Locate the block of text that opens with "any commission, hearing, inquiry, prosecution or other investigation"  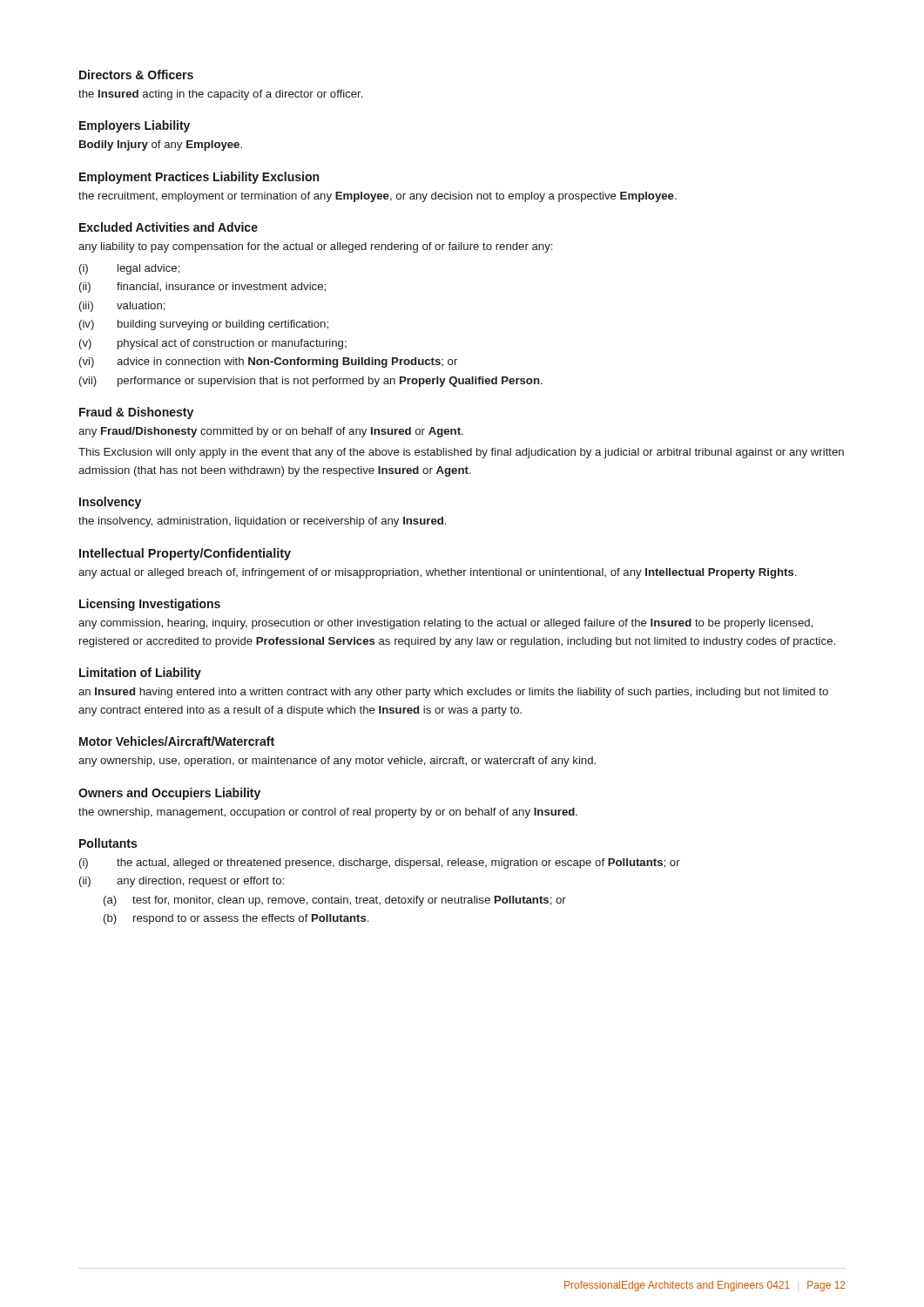coord(457,632)
